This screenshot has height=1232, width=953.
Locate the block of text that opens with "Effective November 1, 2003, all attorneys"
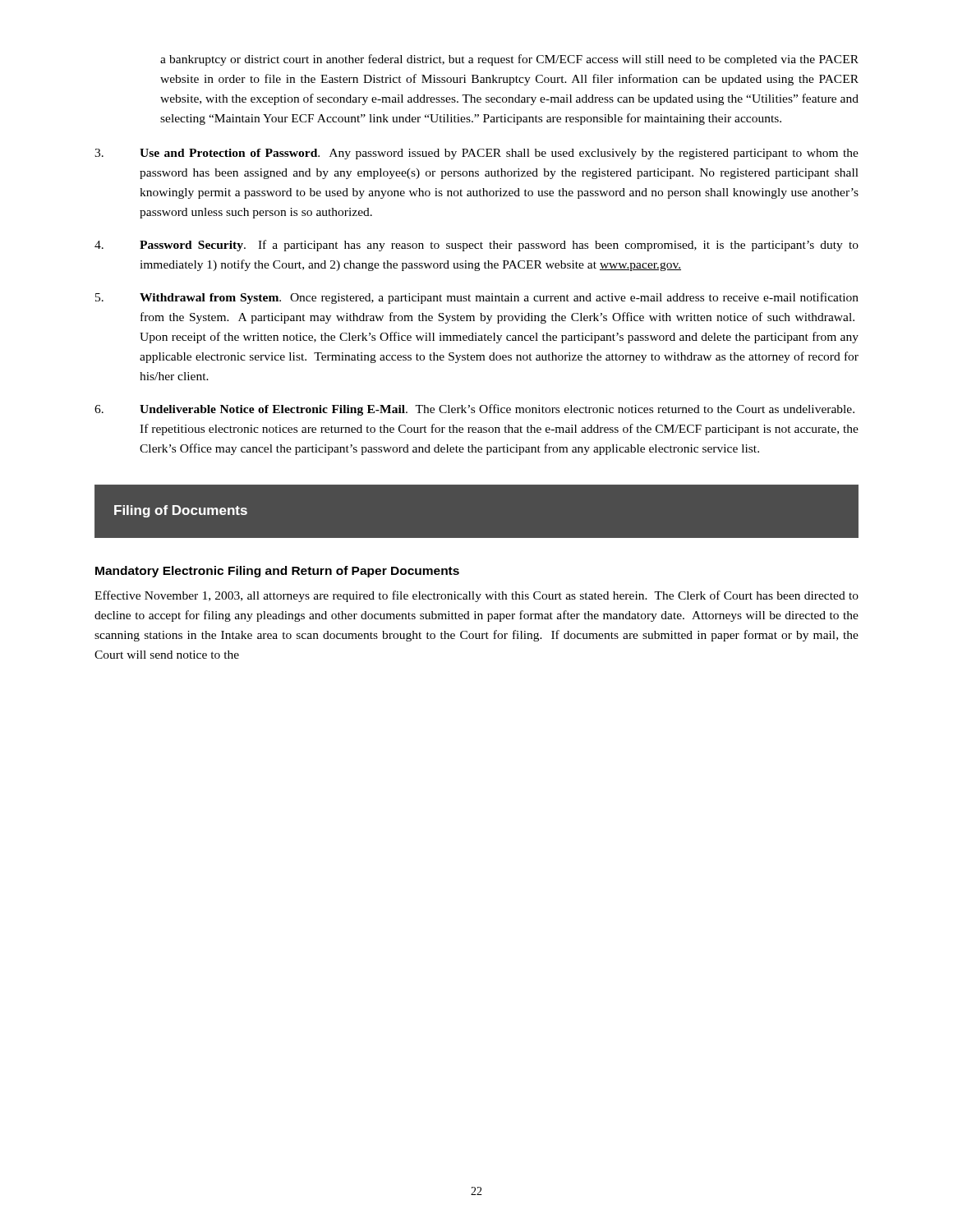point(476,624)
